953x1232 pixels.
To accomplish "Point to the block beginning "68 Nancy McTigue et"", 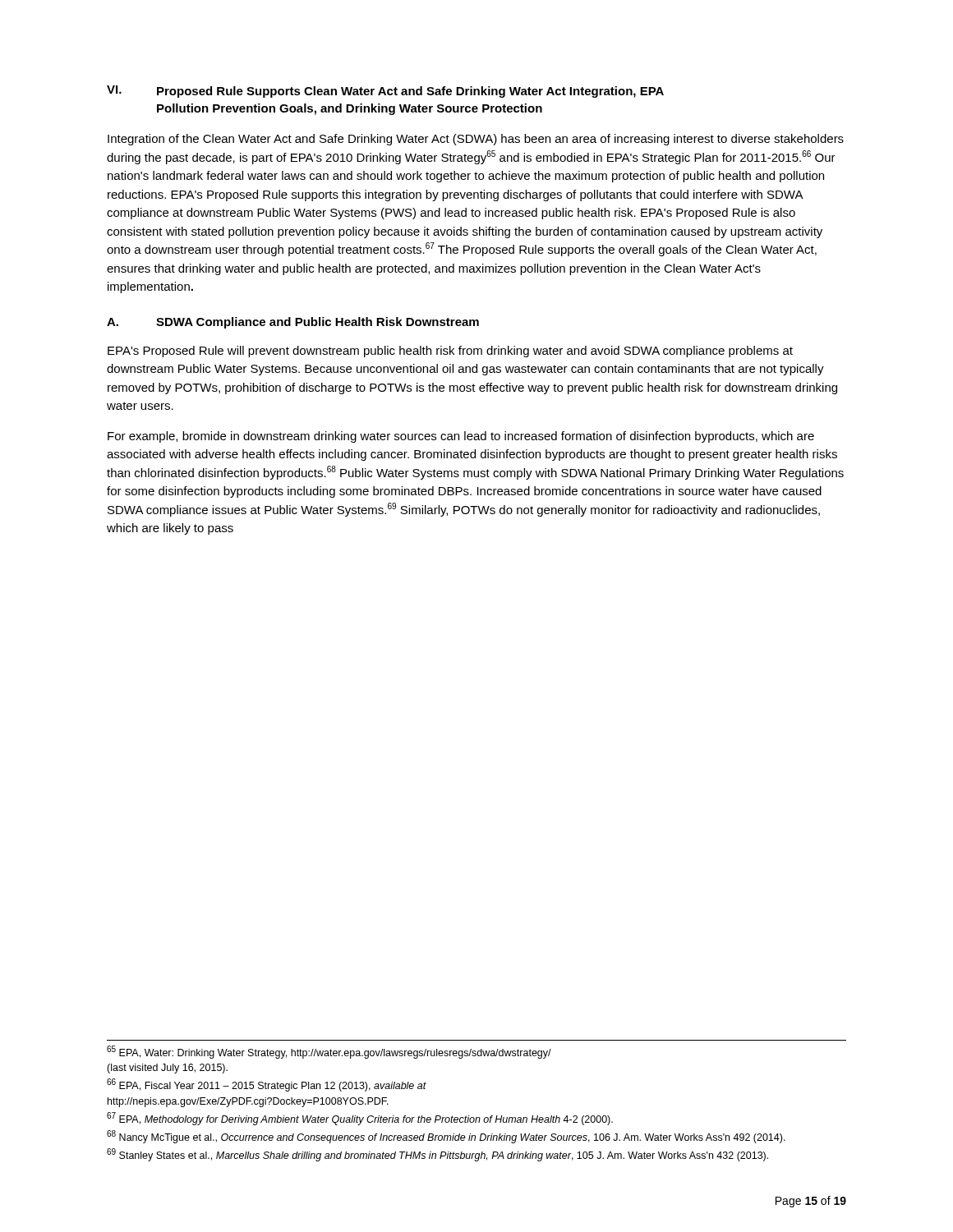I will click(446, 1137).
